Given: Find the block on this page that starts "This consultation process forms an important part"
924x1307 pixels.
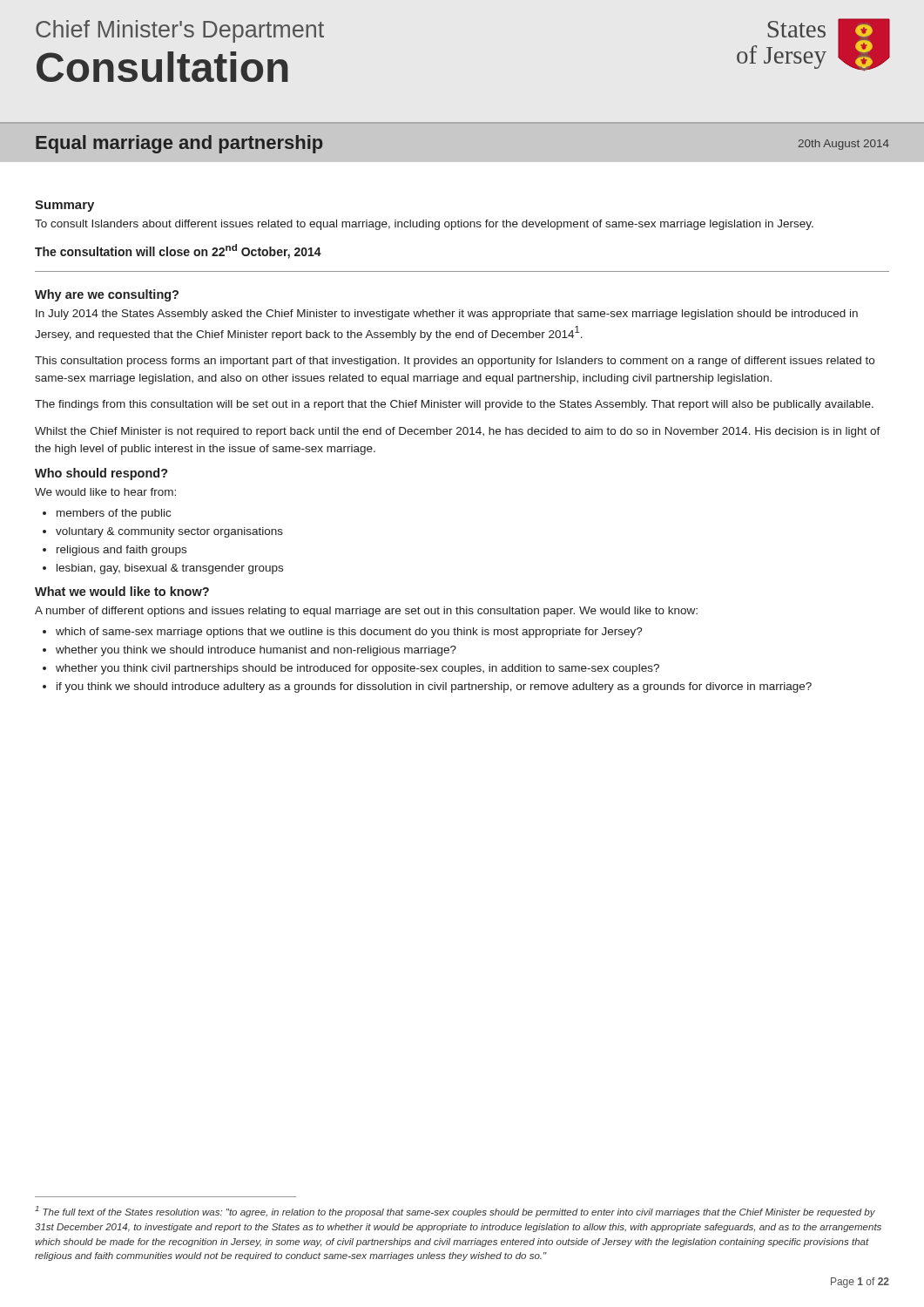Looking at the screenshot, I should coord(455,369).
